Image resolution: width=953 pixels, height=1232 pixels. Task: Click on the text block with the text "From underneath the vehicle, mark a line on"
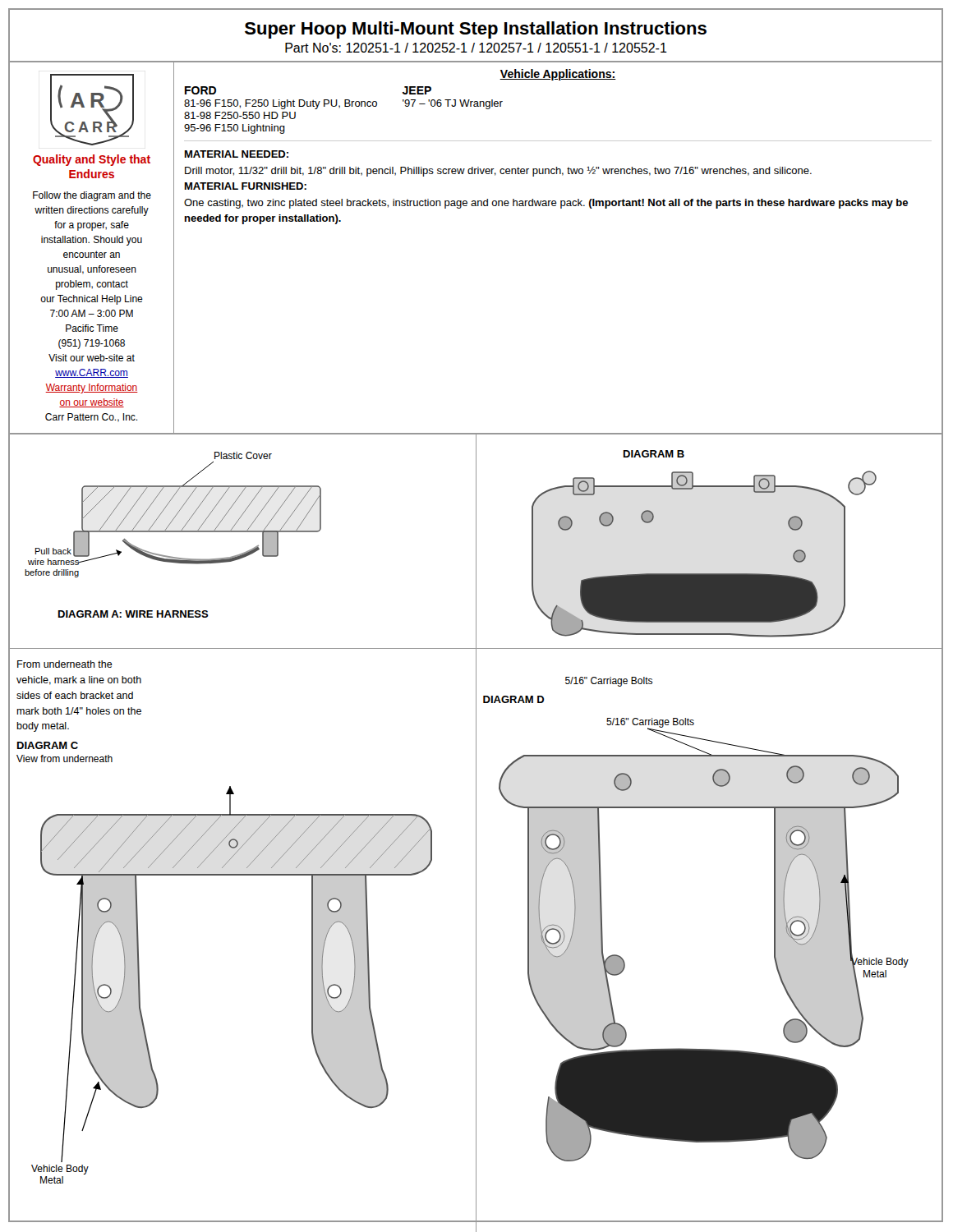click(79, 696)
